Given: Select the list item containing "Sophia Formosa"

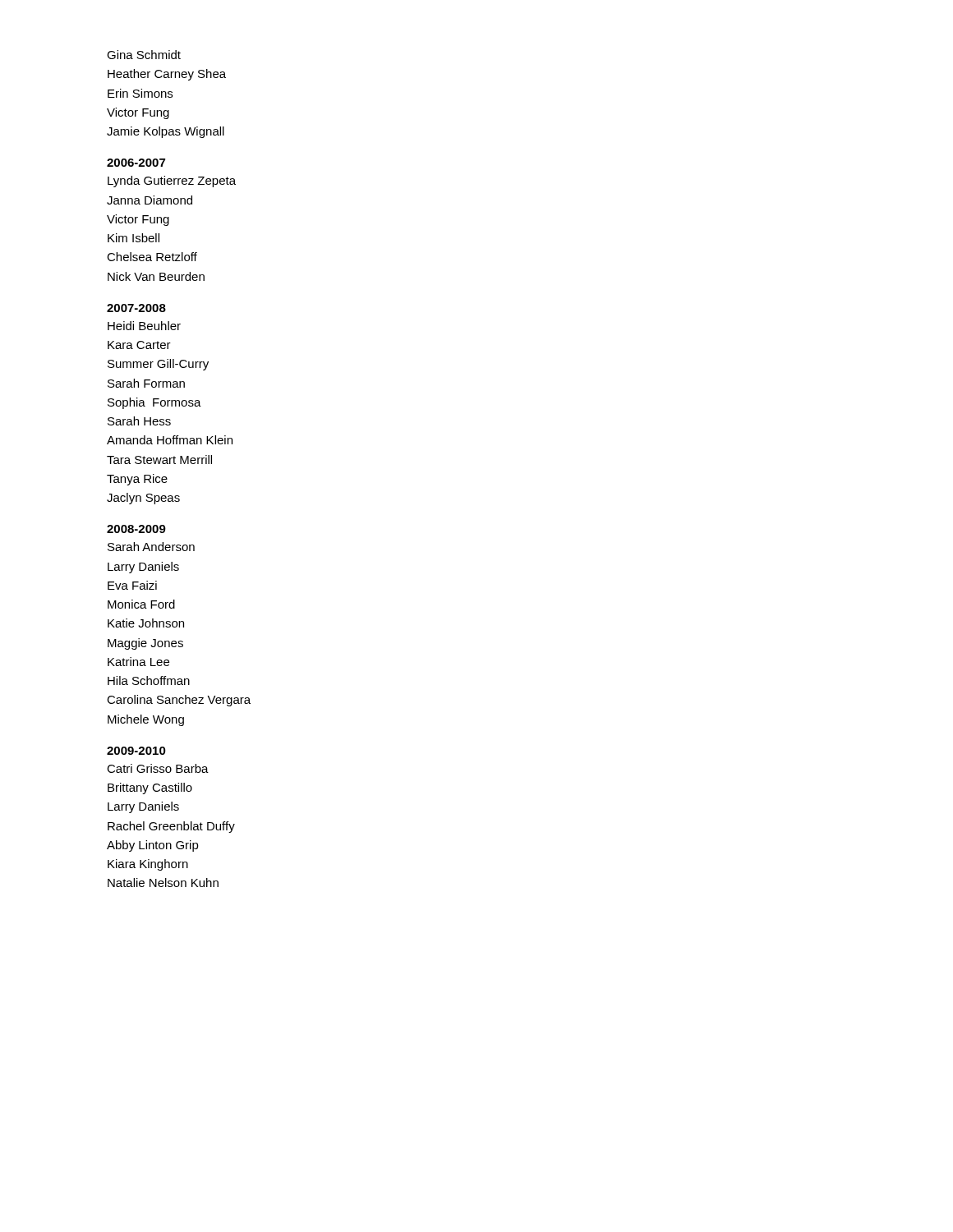Looking at the screenshot, I should 179,402.
